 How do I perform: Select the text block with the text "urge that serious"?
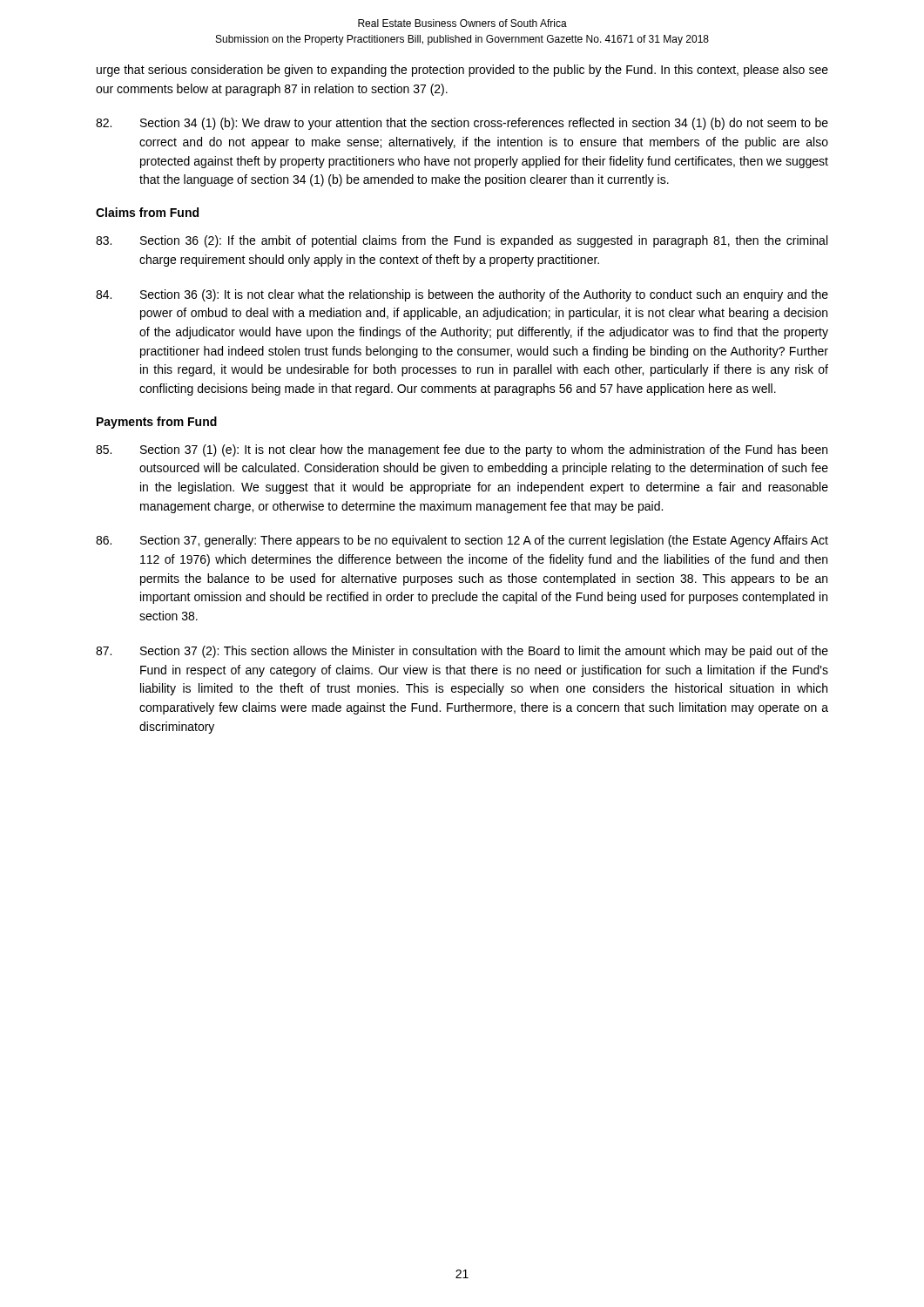pos(462,79)
